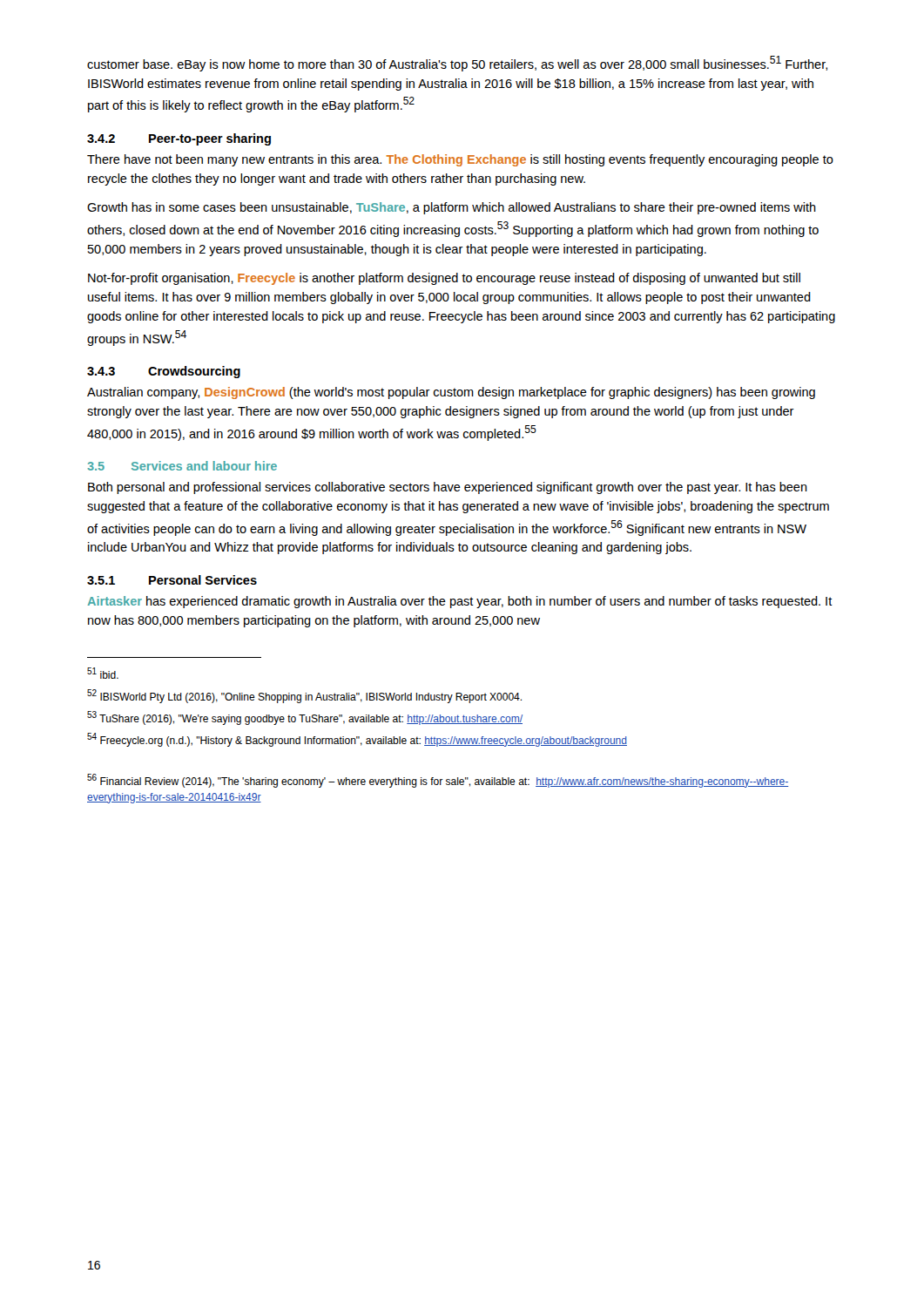Image resolution: width=924 pixels, height=1307 pixels.
Task: Locate the passage starting "Australian company, DesignCrowd (the world's most"
Action: [462, 414]
